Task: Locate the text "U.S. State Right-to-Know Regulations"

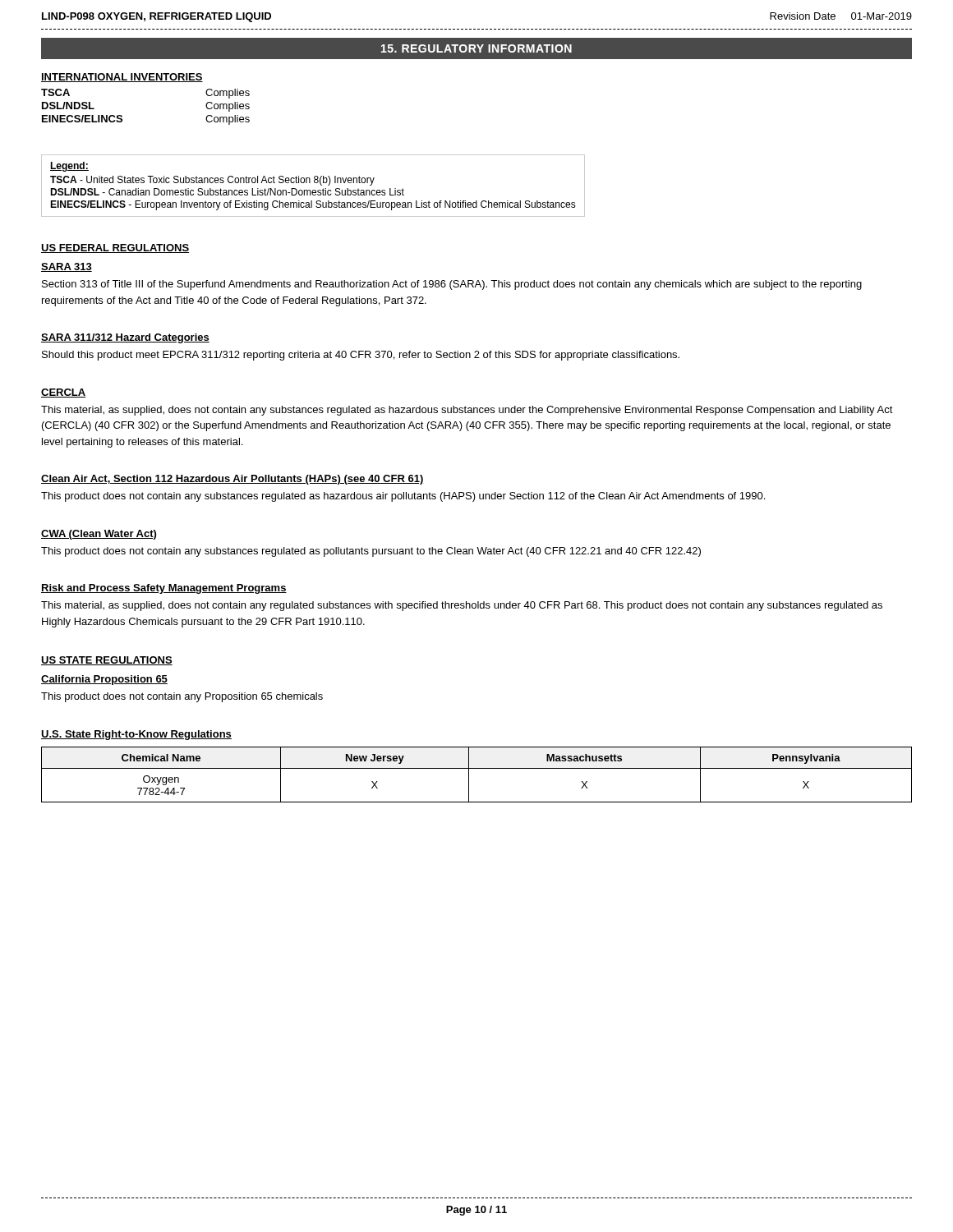Action: (136, 733)
